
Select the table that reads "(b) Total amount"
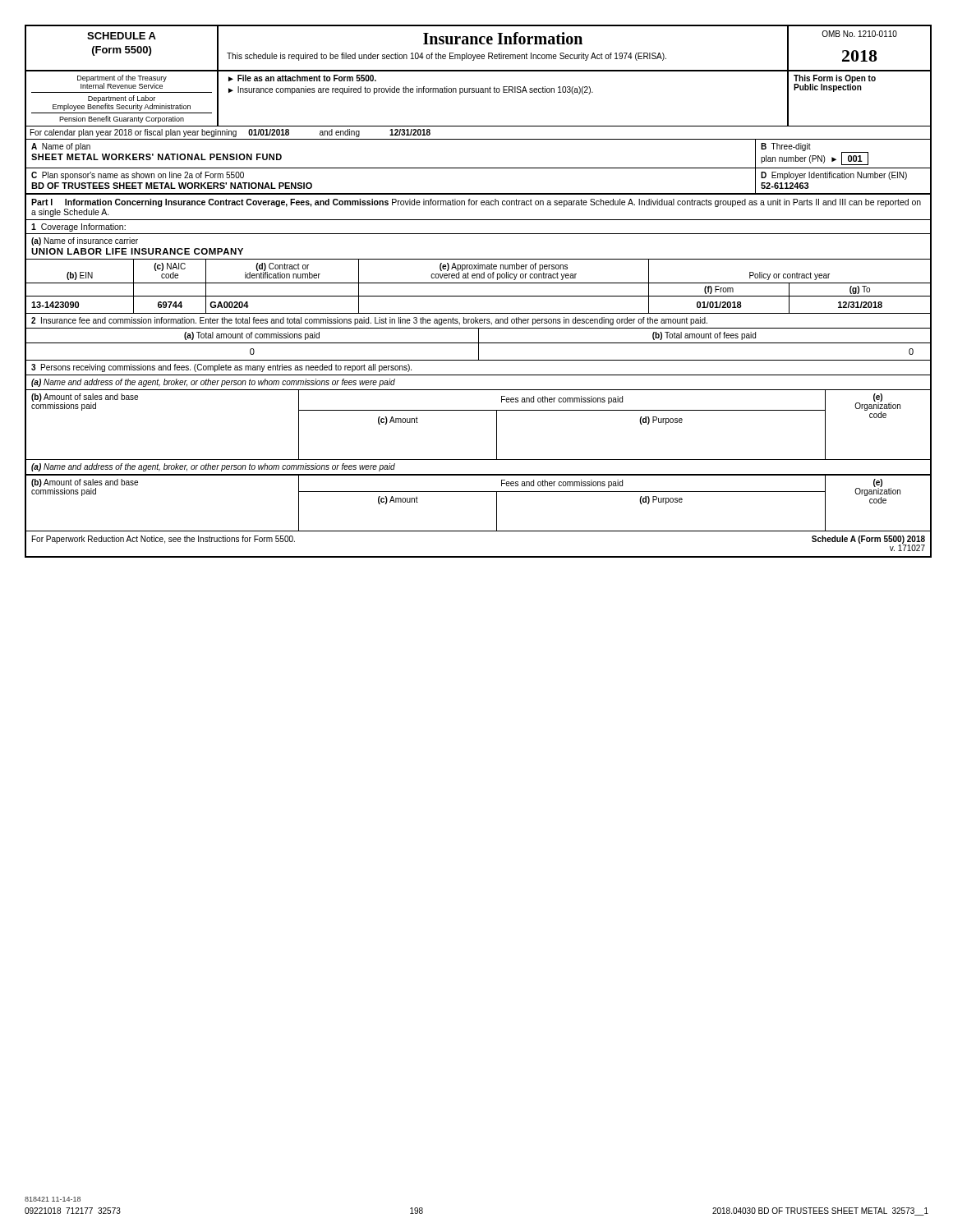tap(478, 345)
